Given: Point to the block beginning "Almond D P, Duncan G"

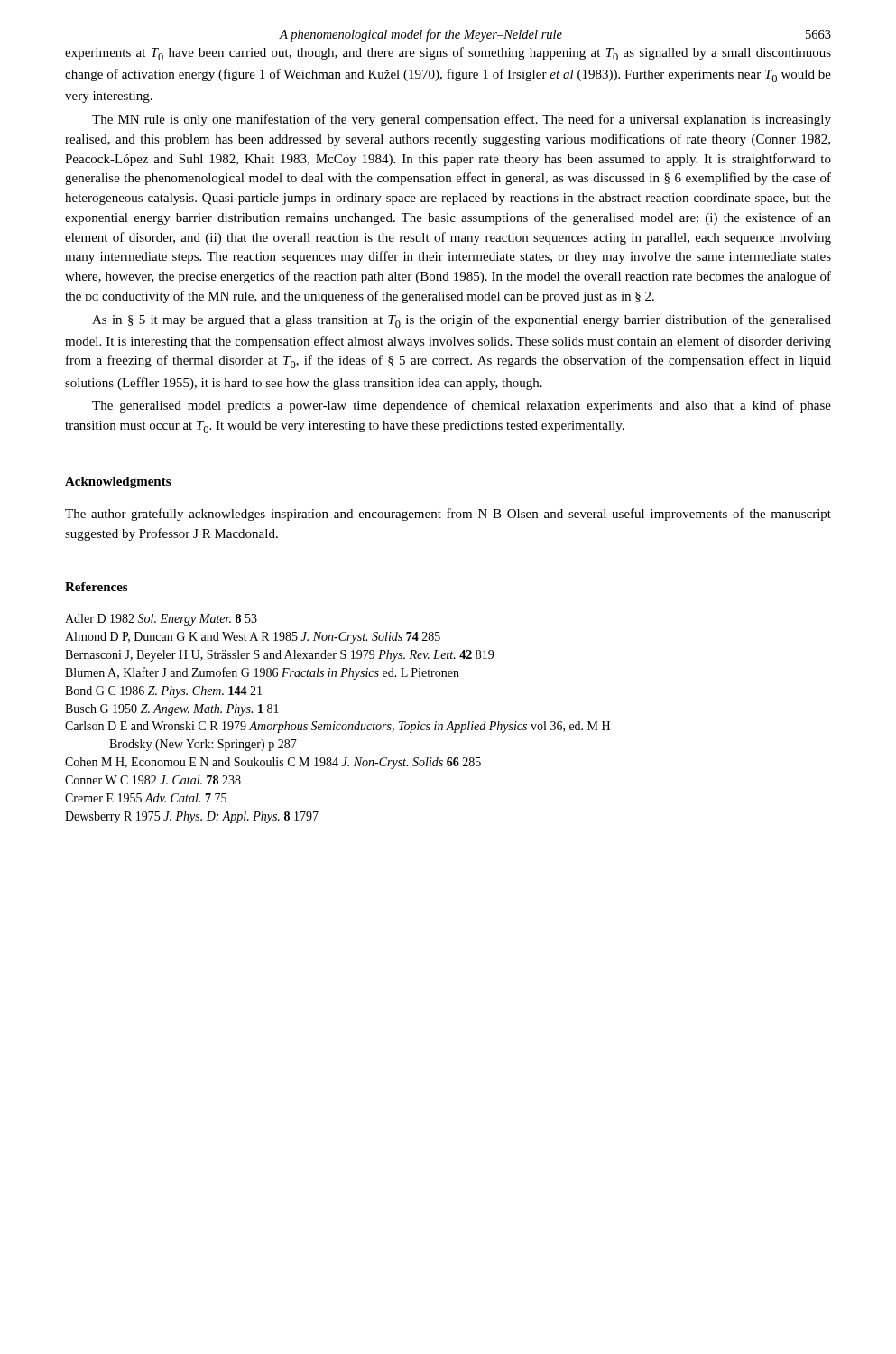Looking at the screenshot, I should 253,637.
